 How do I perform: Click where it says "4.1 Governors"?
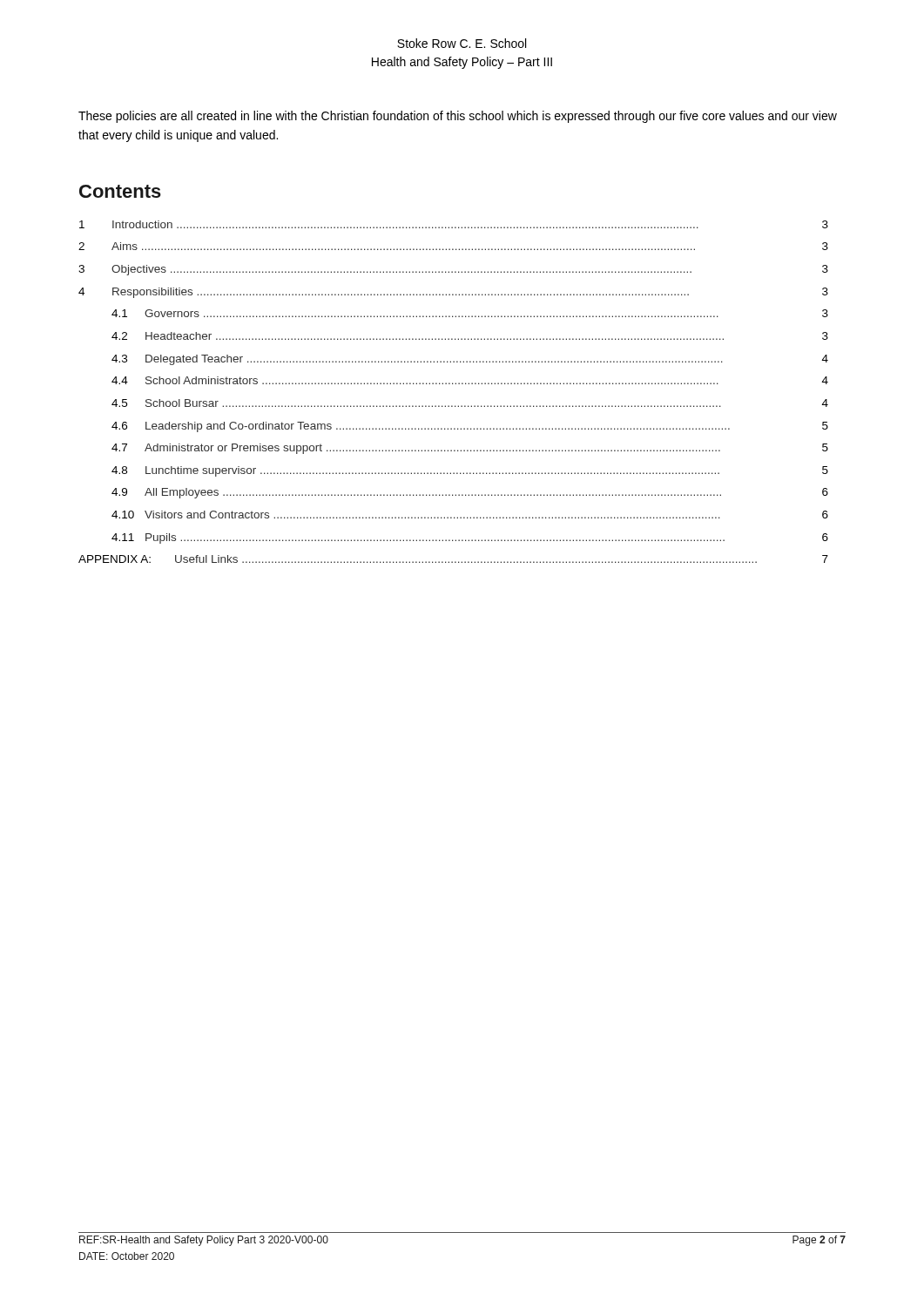click(x=479, y=314)
